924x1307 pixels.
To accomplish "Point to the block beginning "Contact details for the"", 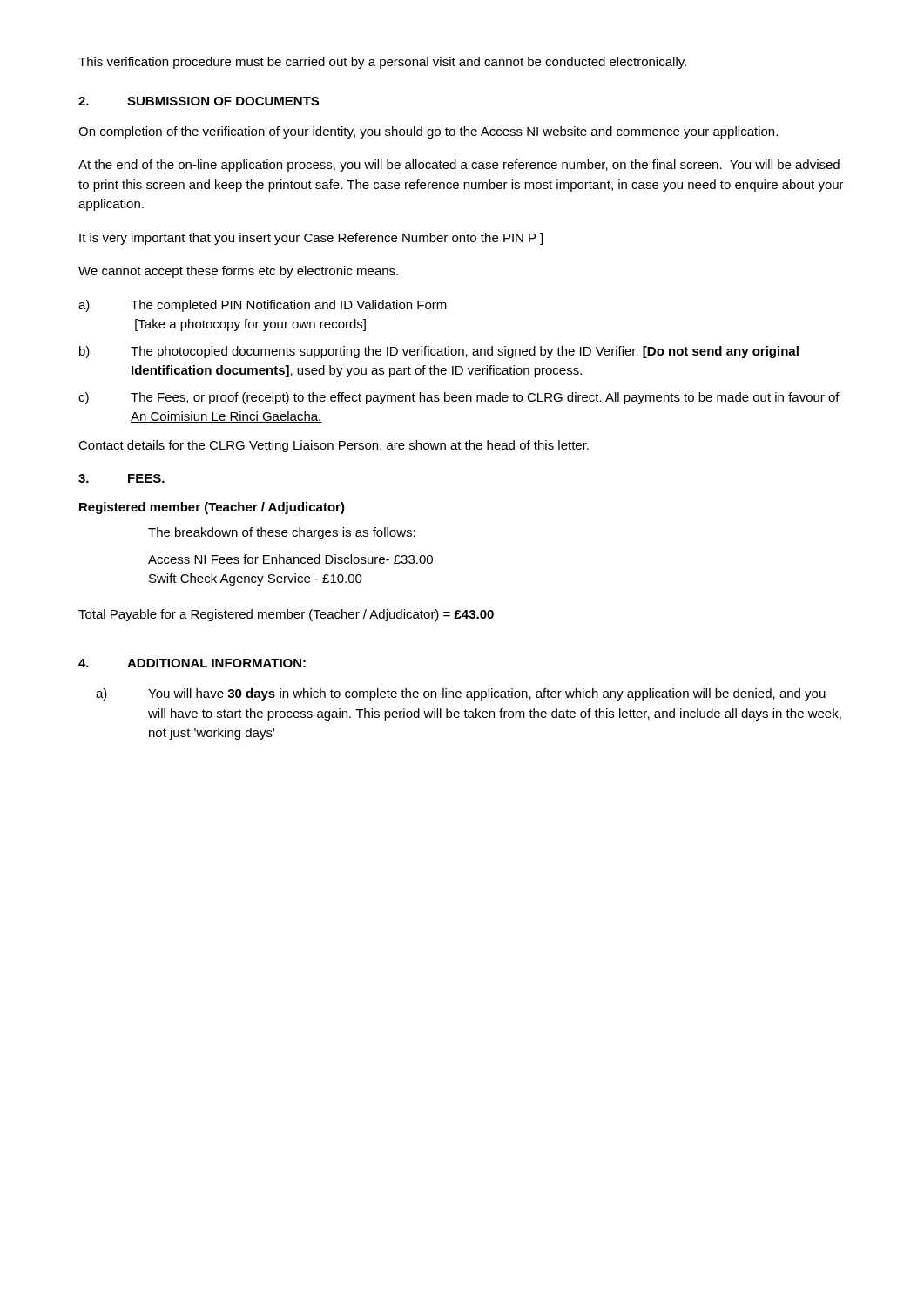I will click(334, 444).
